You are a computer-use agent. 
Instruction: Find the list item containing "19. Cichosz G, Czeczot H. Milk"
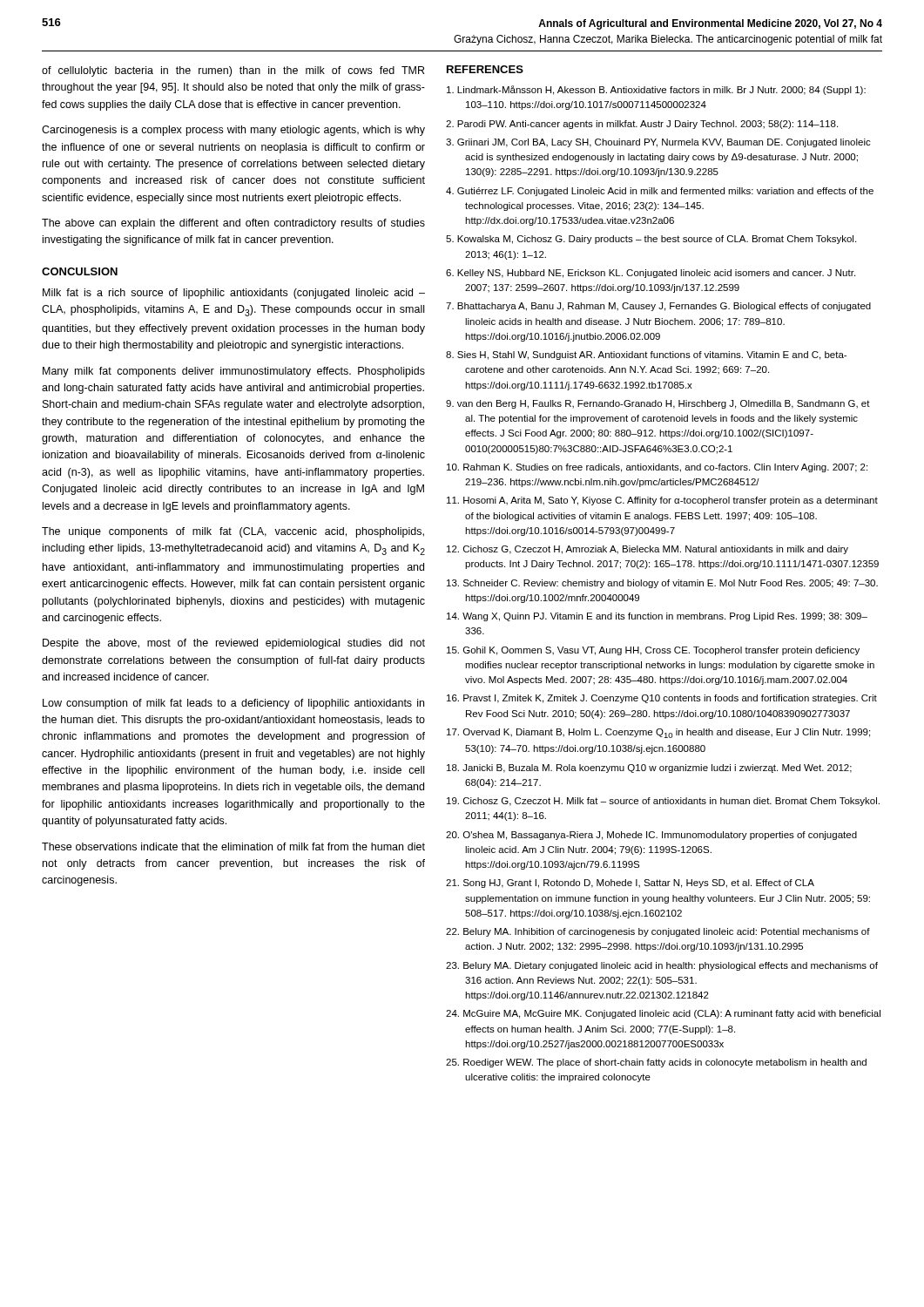[x=663, y=808]
